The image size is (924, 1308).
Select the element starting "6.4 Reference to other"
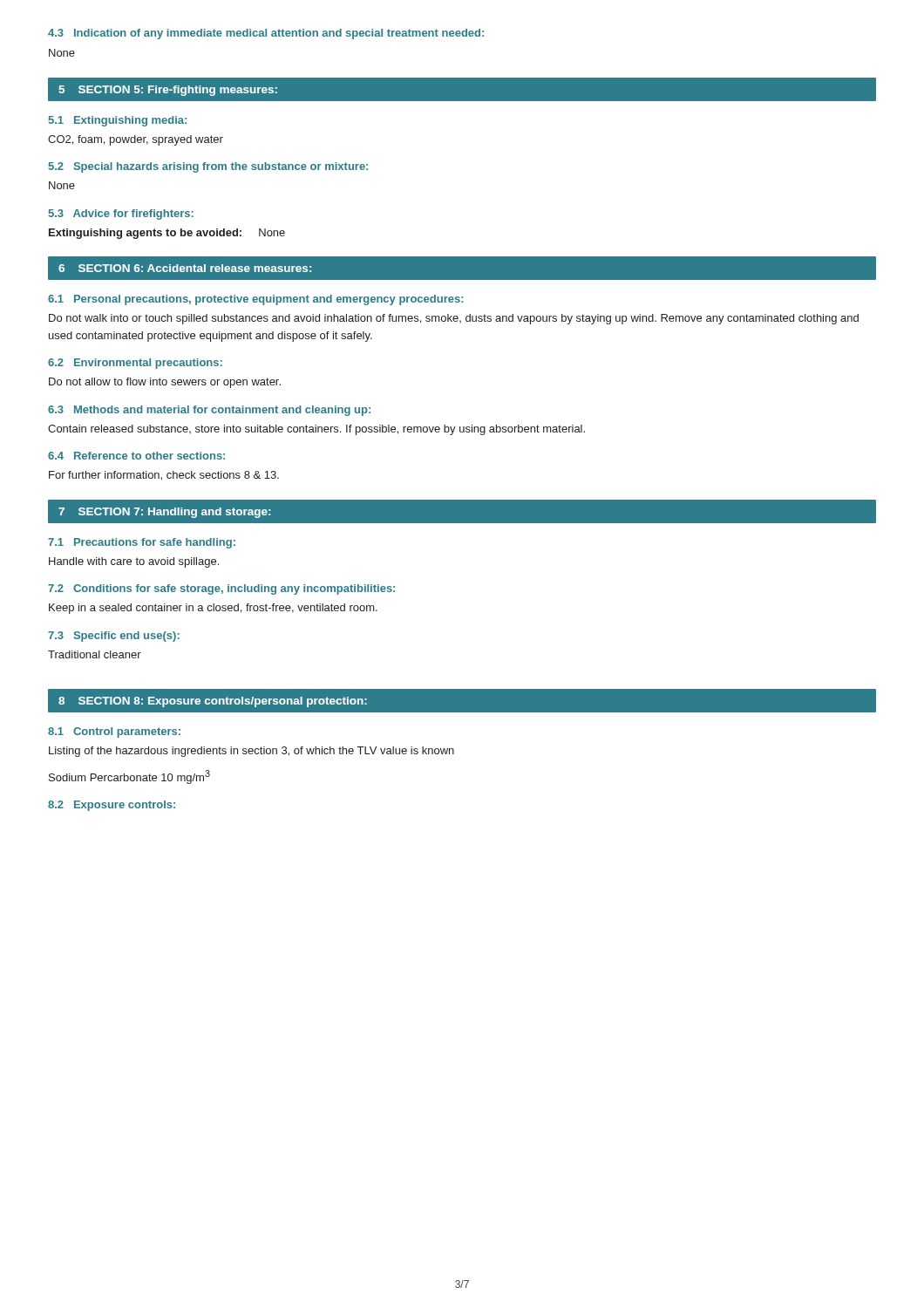coord(137,456)
